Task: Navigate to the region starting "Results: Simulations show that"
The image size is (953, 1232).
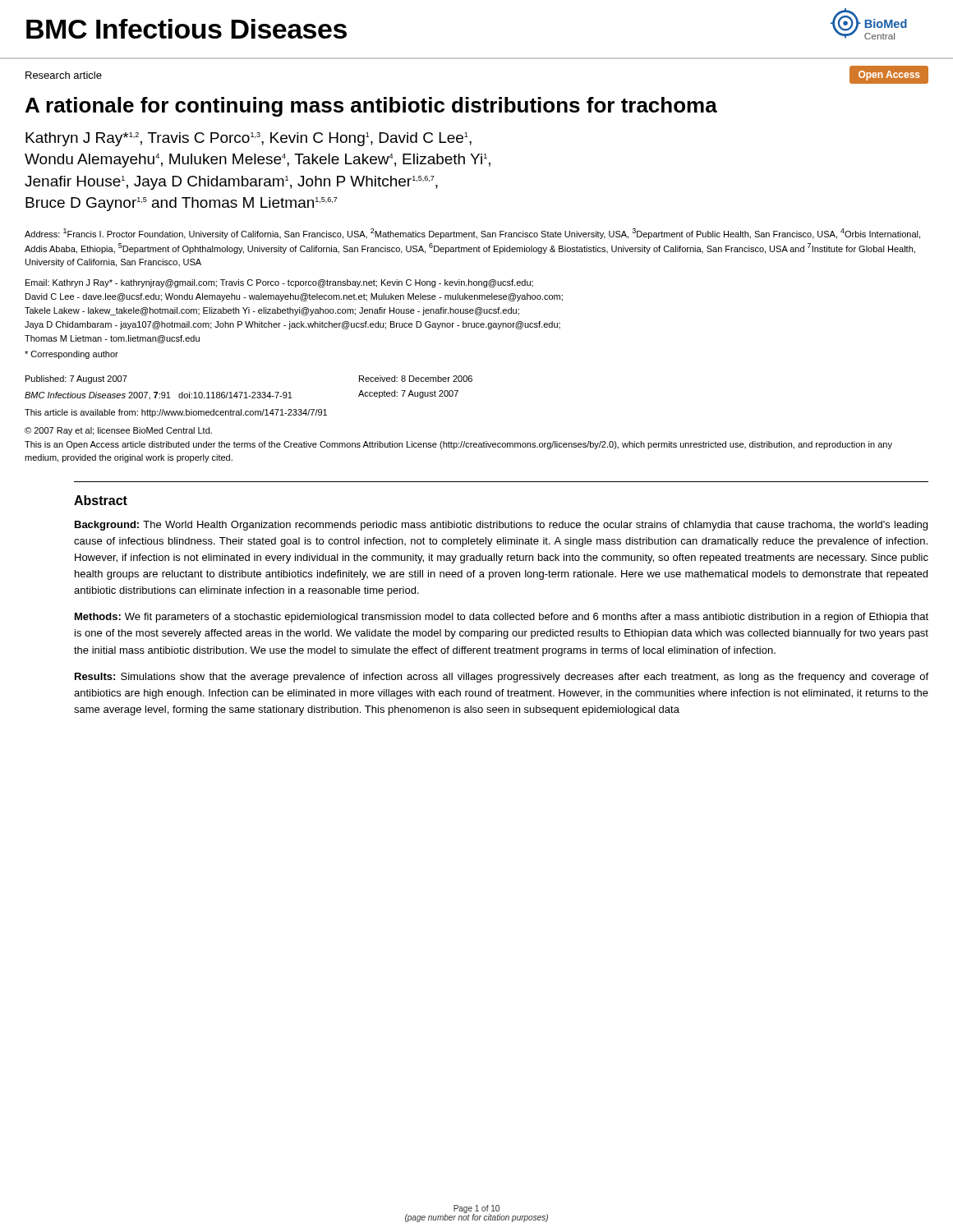Action: tap(501, 693)
